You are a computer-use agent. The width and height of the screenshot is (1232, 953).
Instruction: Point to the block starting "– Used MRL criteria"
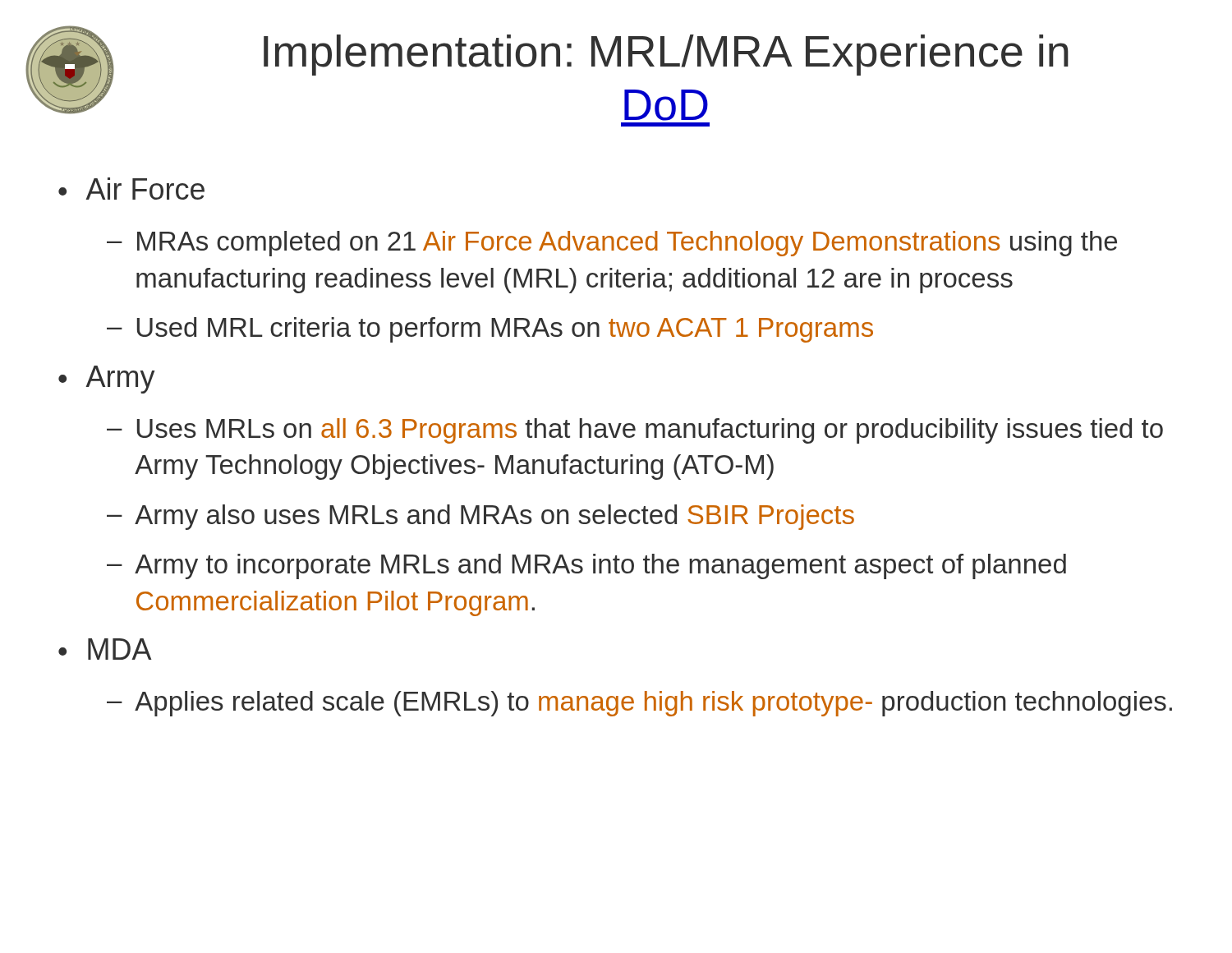490,328
